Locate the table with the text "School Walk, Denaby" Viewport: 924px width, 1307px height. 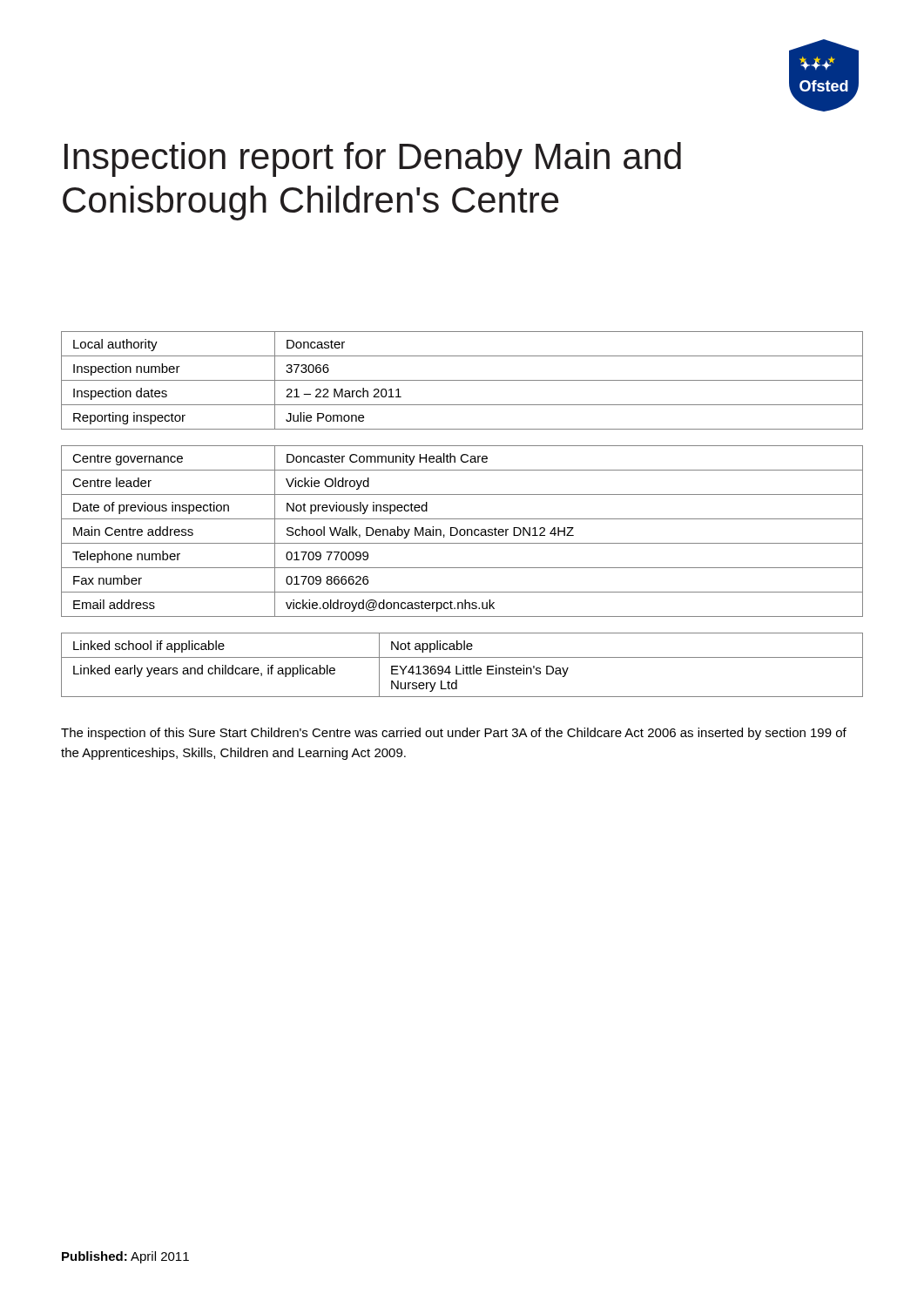pos(462,531)
